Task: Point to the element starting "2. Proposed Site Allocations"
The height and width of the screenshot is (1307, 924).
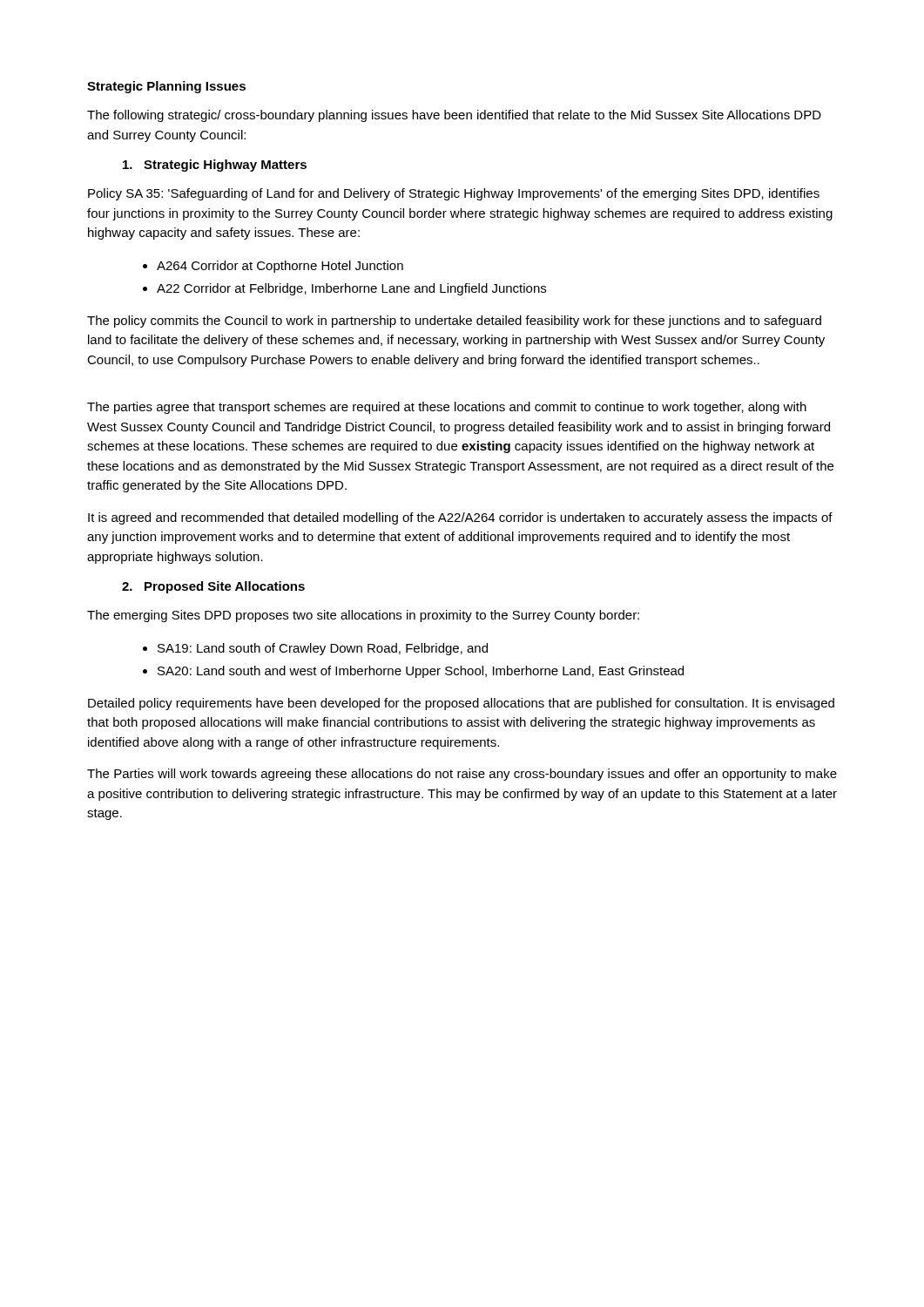Action: [214, 586]
